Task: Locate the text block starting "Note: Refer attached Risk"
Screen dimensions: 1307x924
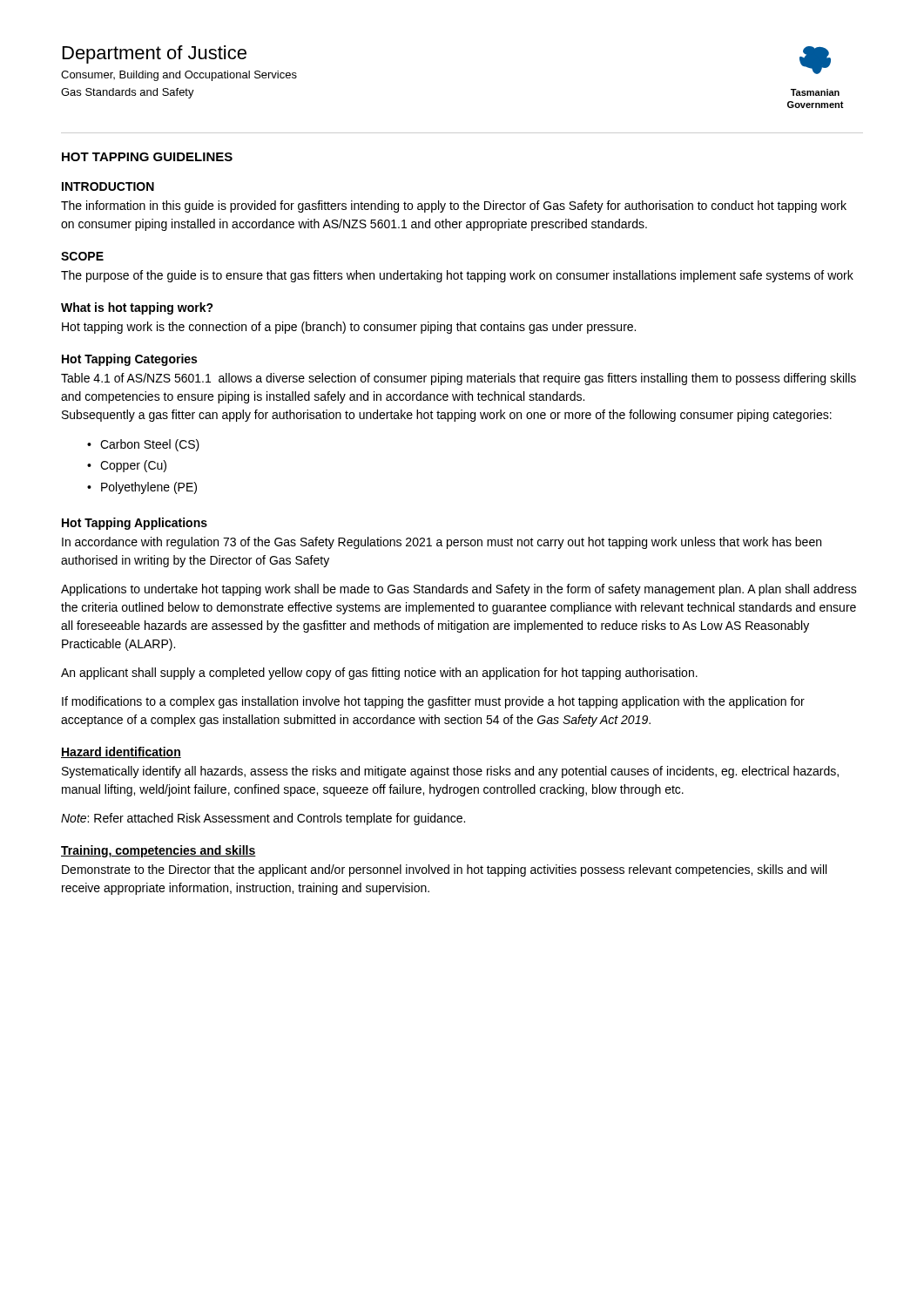Action: click(x=264, y=818)
